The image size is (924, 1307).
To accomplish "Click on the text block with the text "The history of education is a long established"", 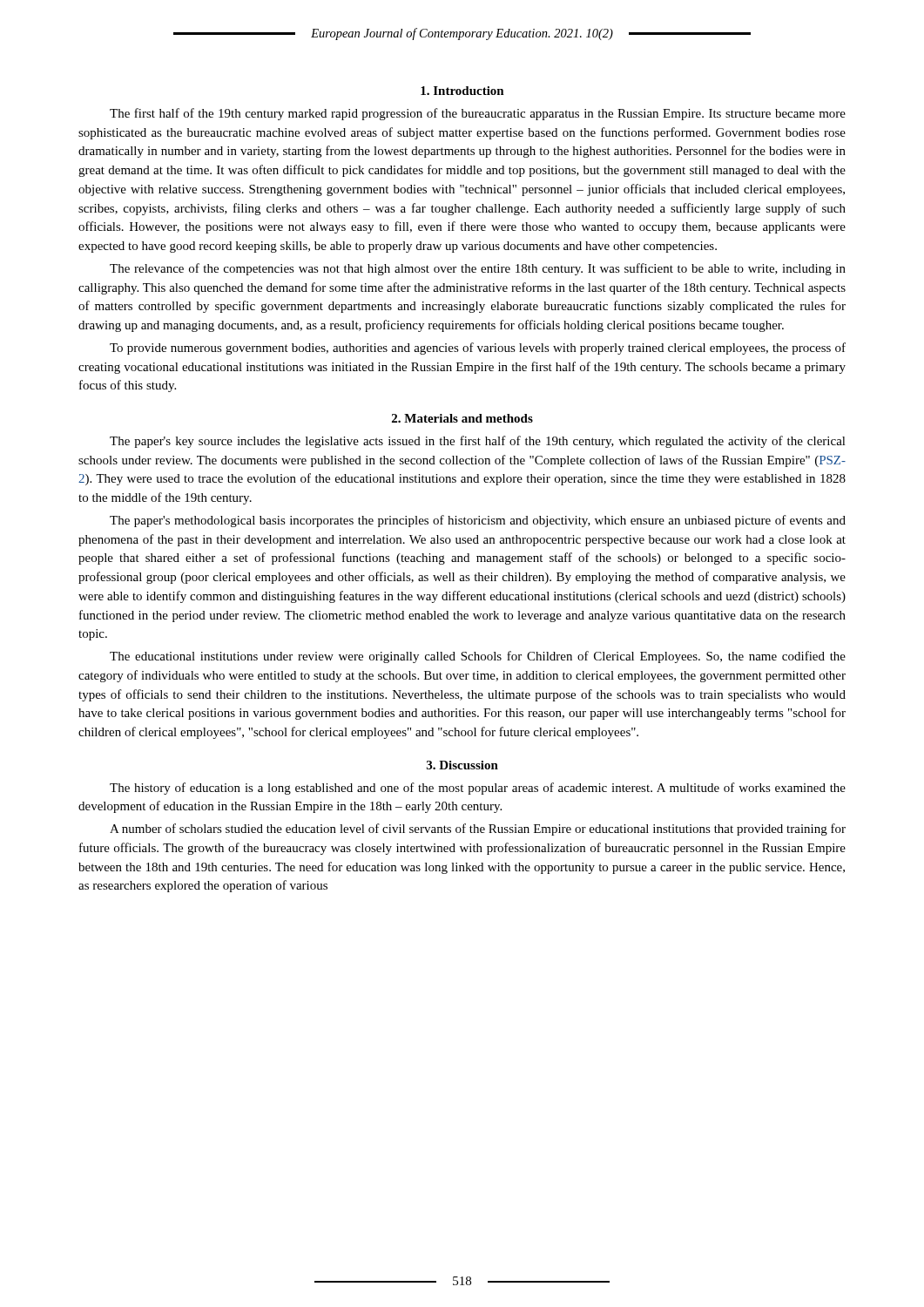I will [x=462, y=837].
